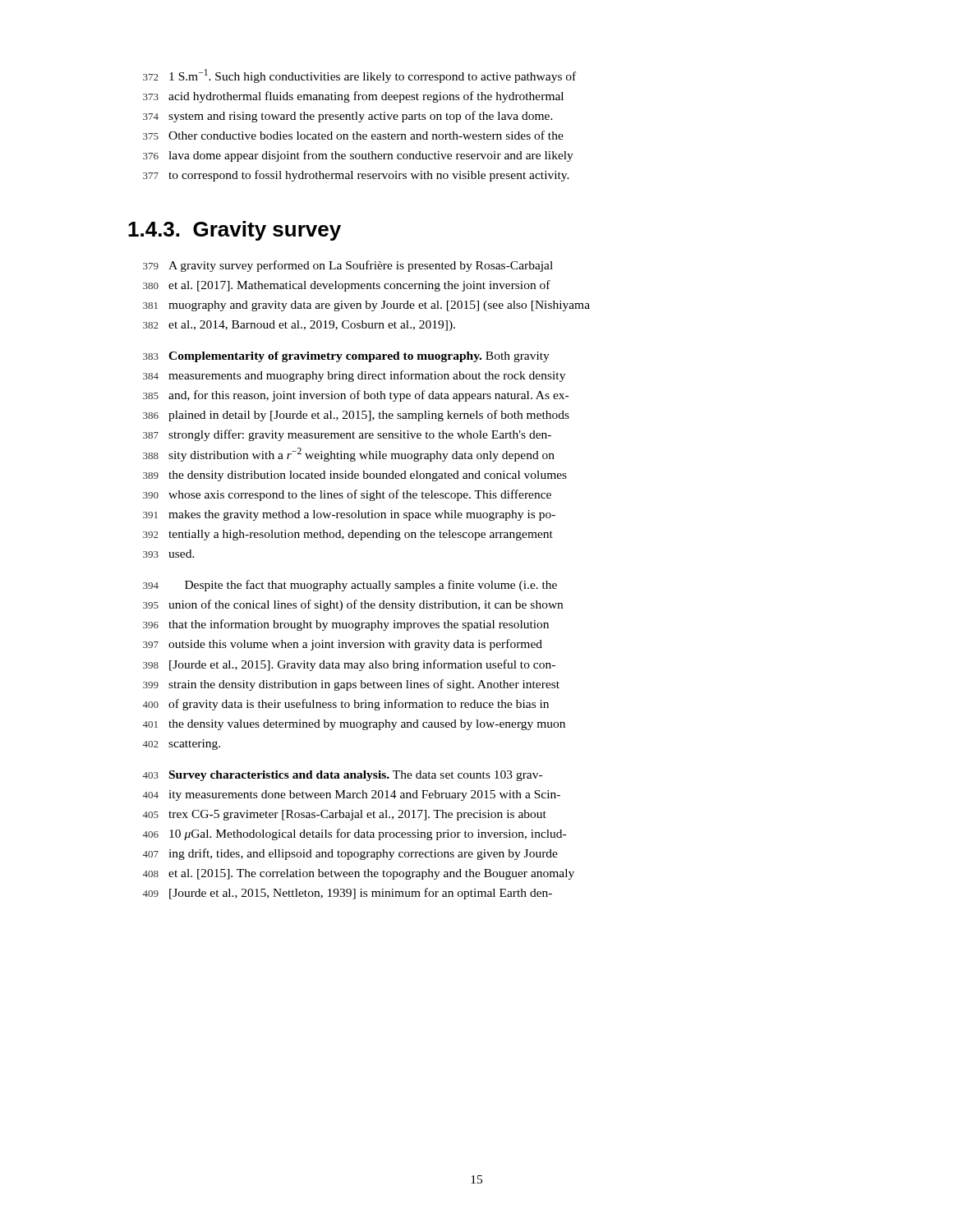Locate the section header that reads "1.4.3. Gravity survey"
The width and height of the screenshot is (953, 1232).
click(x=235, y=231)
